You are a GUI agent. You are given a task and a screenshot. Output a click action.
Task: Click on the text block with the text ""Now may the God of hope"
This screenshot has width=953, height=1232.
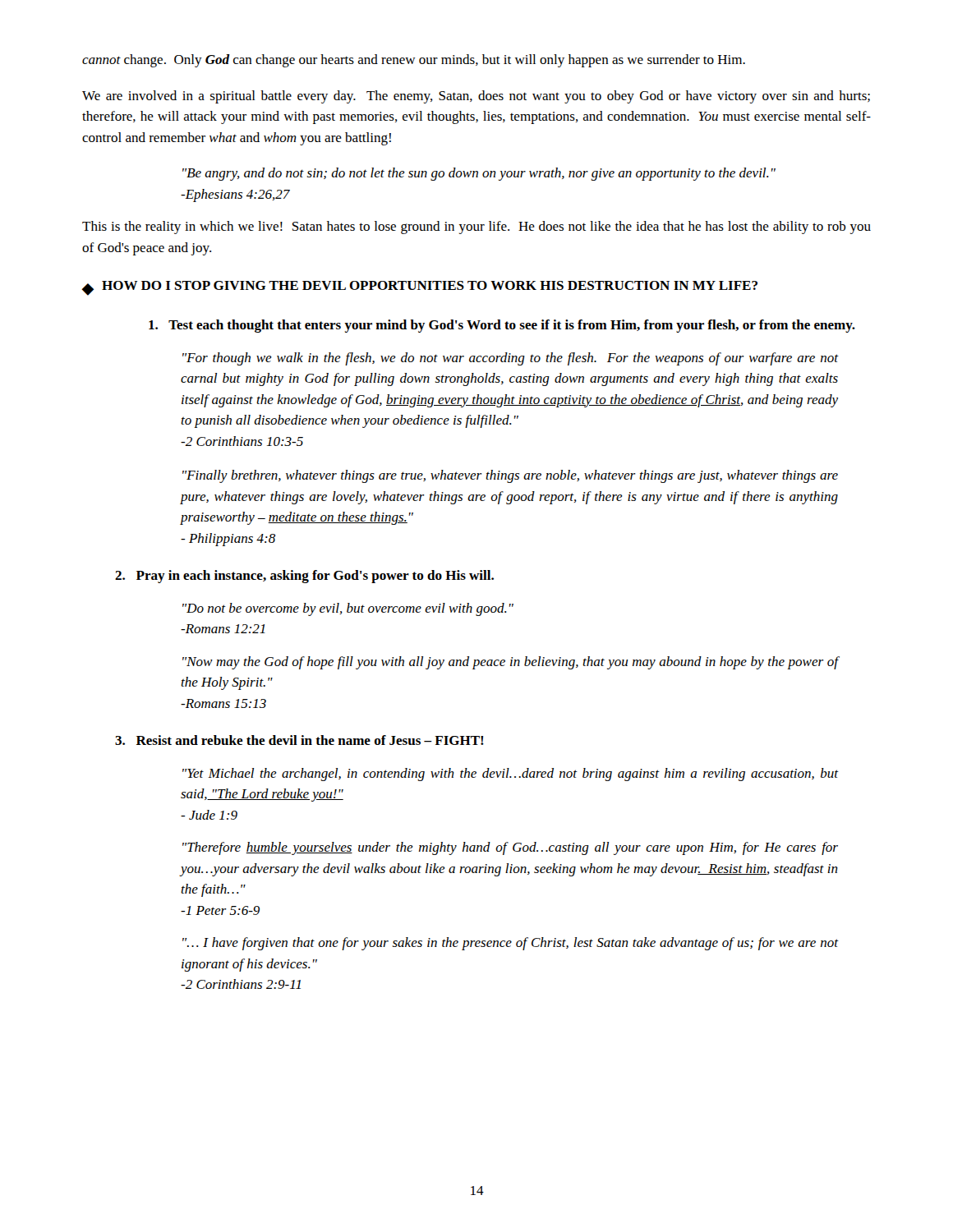click(x=510, y=663)
